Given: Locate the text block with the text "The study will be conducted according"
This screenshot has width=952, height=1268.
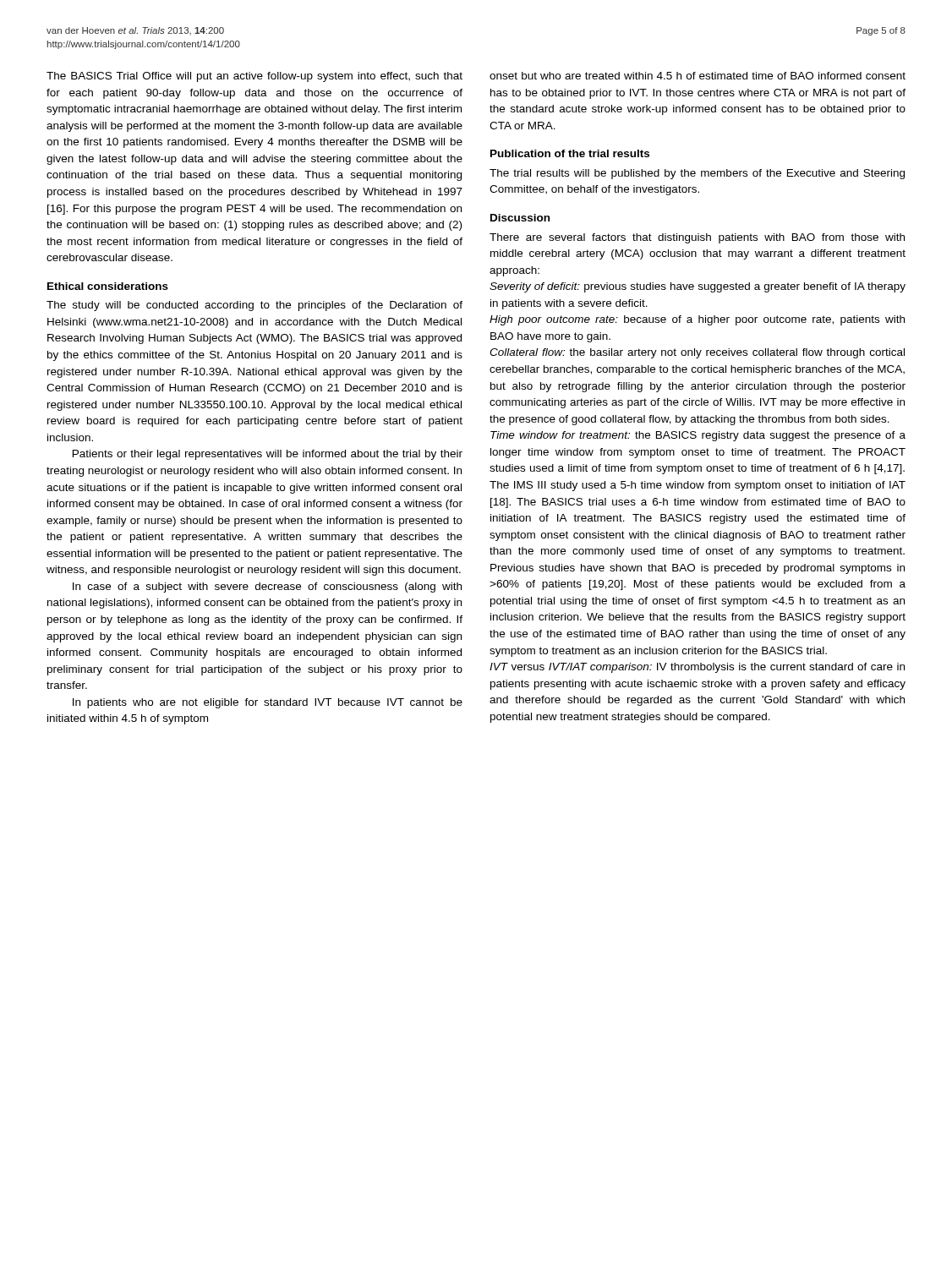Looking at the screenshot, I should tap(254, 512).
